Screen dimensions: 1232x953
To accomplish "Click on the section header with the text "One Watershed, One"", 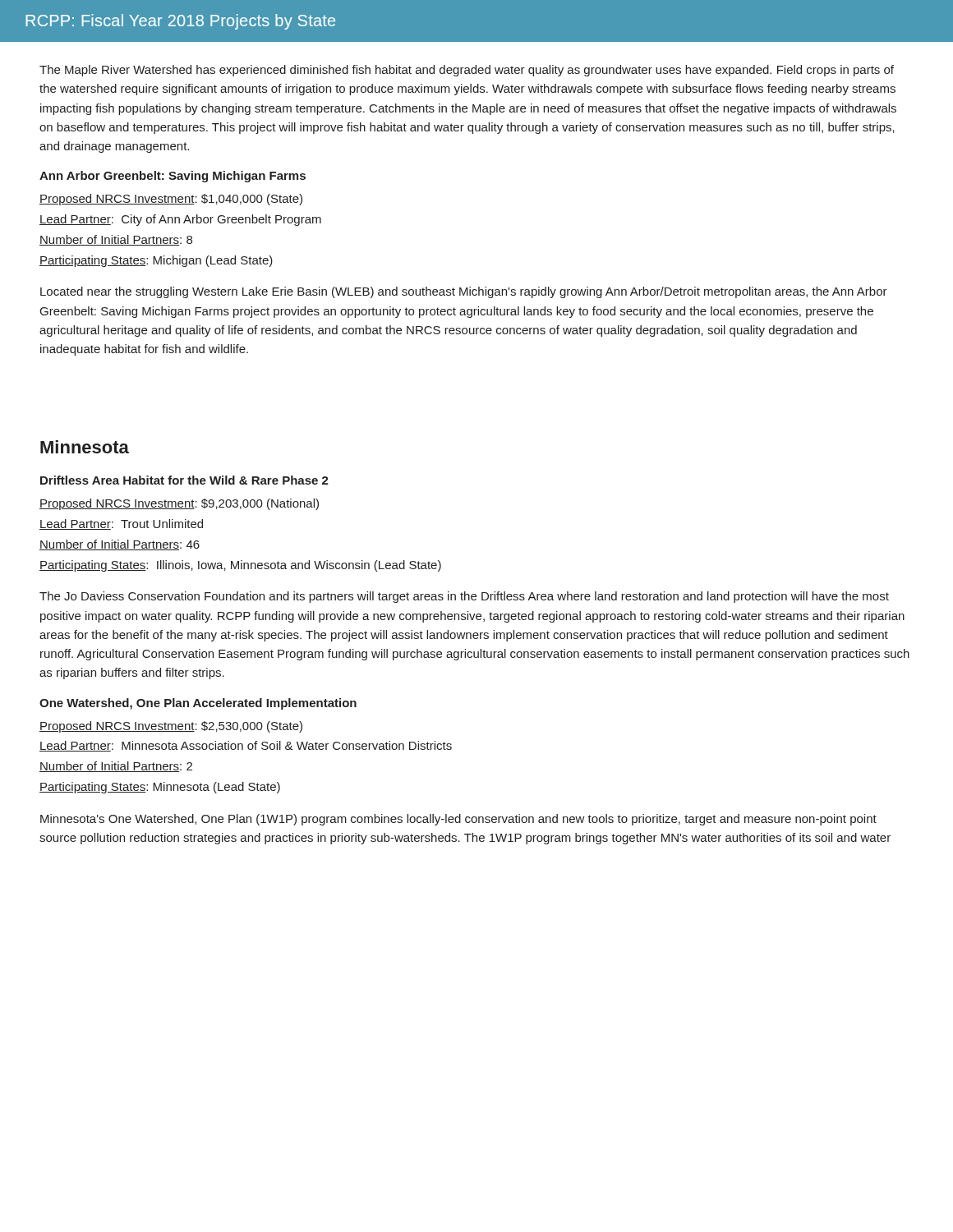I will point(198,702).
